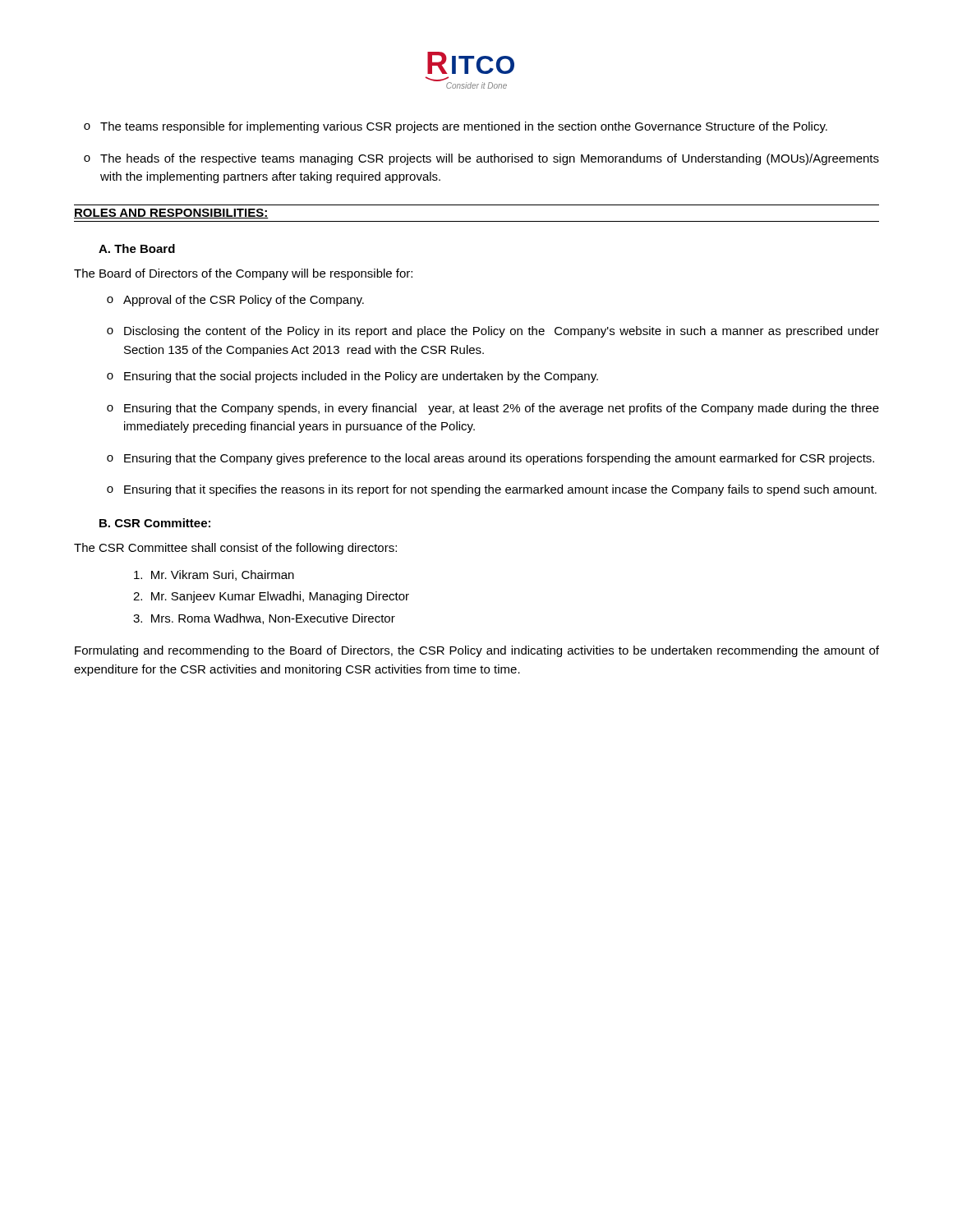Viewport: 953px width, 1232px height.
Task: Find the list item that reads "o The teams responsible"
Action: click(476, 127)
